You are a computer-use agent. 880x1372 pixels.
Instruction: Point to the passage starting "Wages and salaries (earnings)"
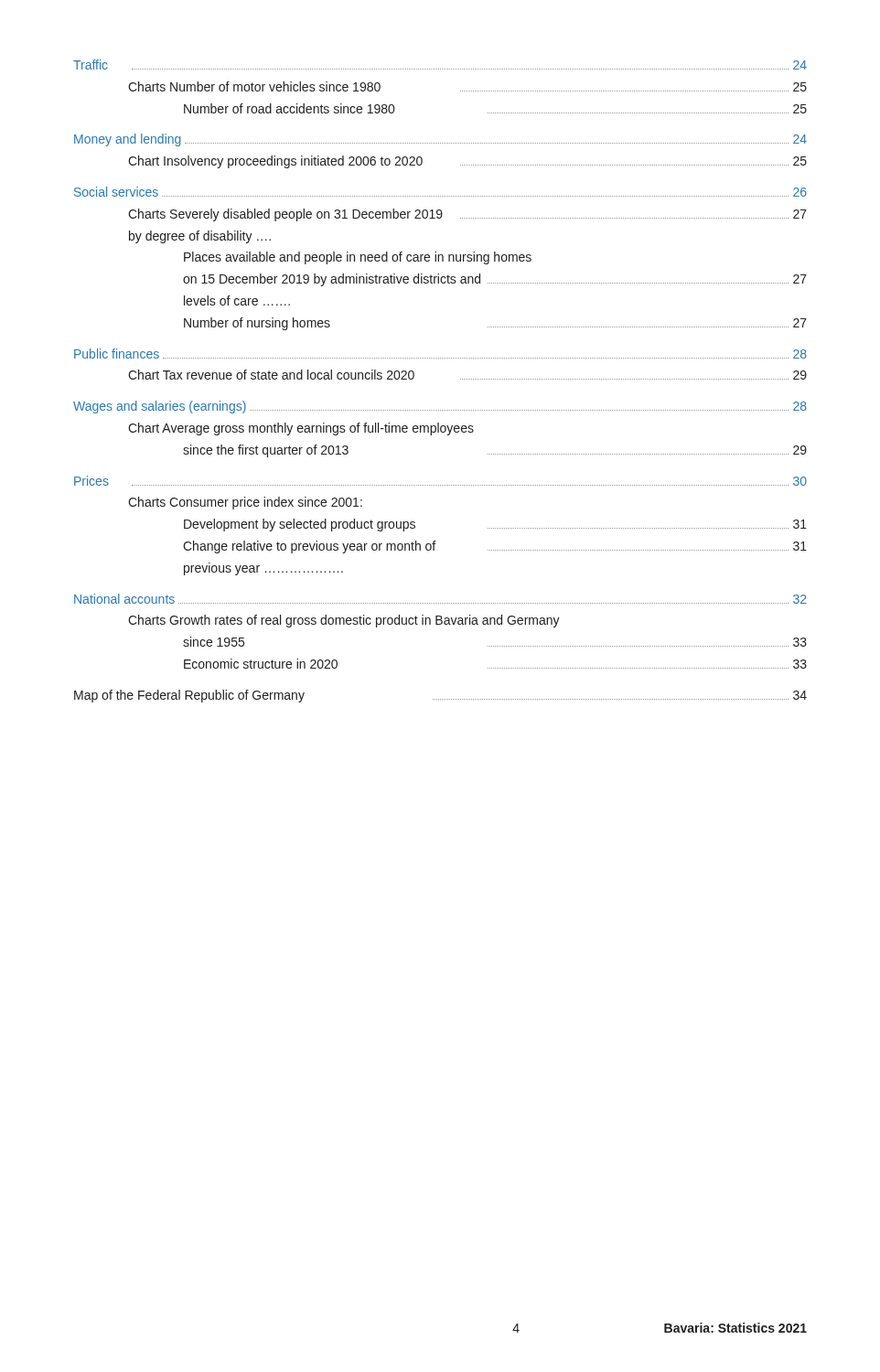pyautogui.click(x=440, y=407)
